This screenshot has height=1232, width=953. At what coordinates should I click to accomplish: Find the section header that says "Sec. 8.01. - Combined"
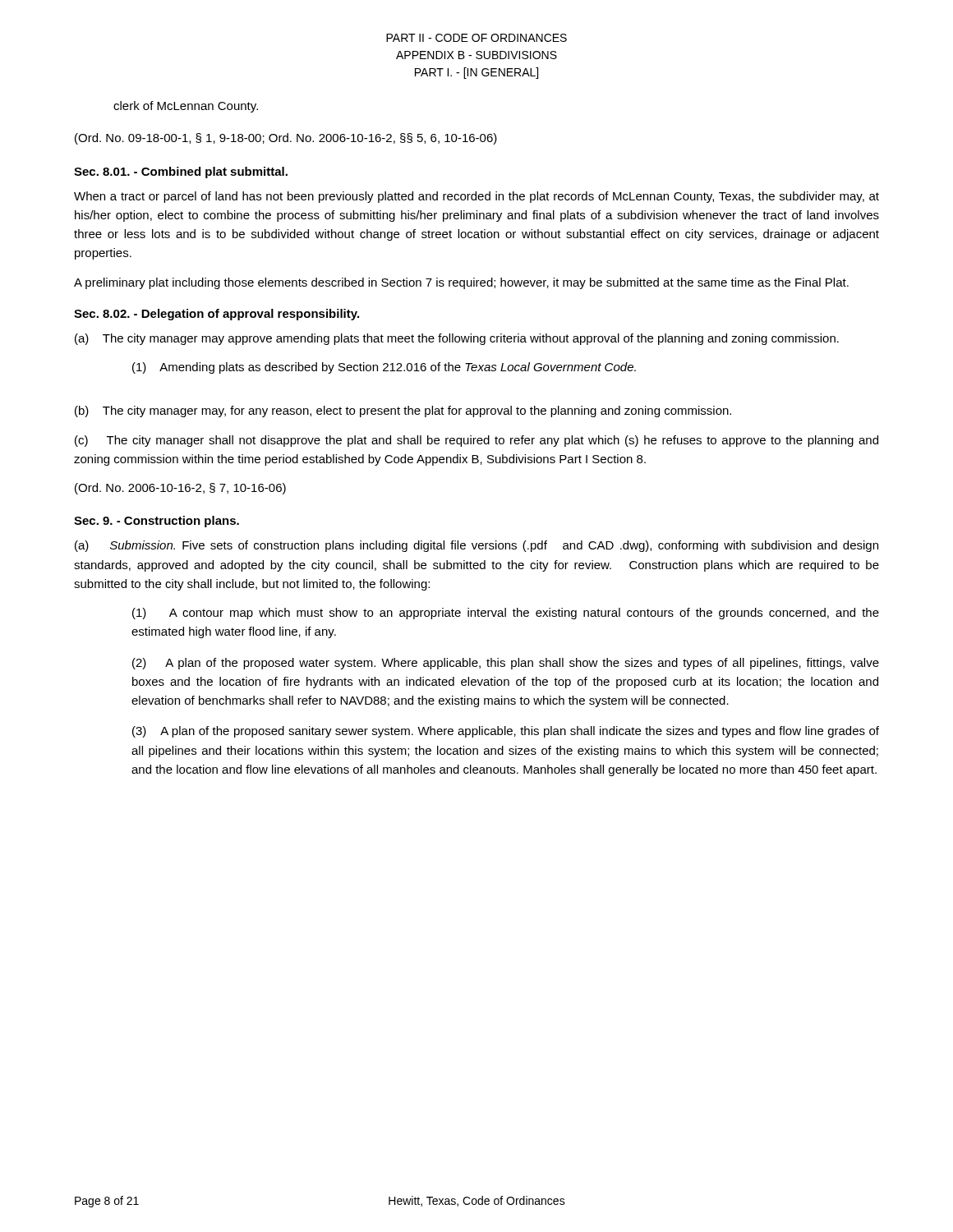[x=181, y=171]
